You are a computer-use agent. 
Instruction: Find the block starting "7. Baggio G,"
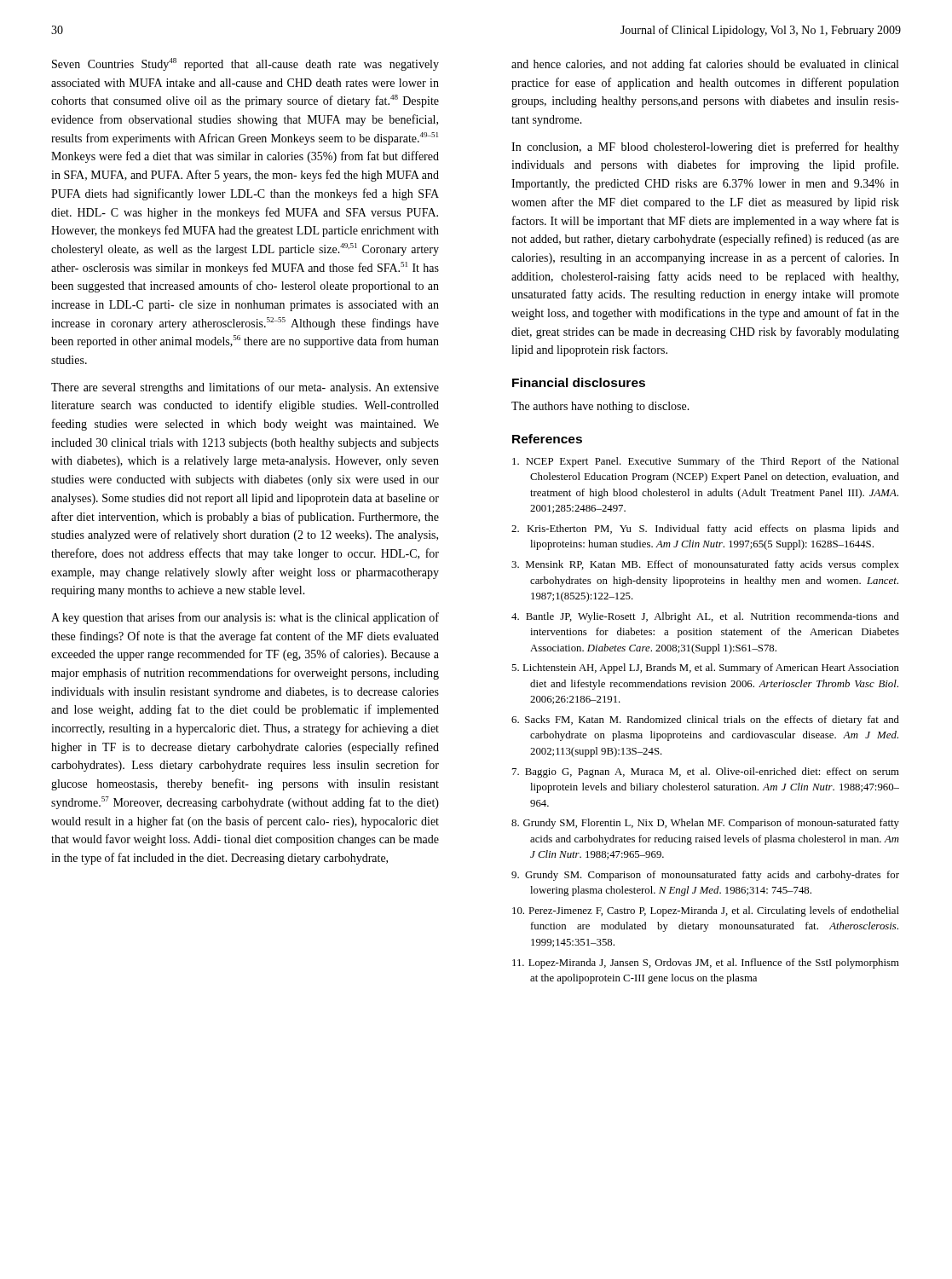(705, 787)
